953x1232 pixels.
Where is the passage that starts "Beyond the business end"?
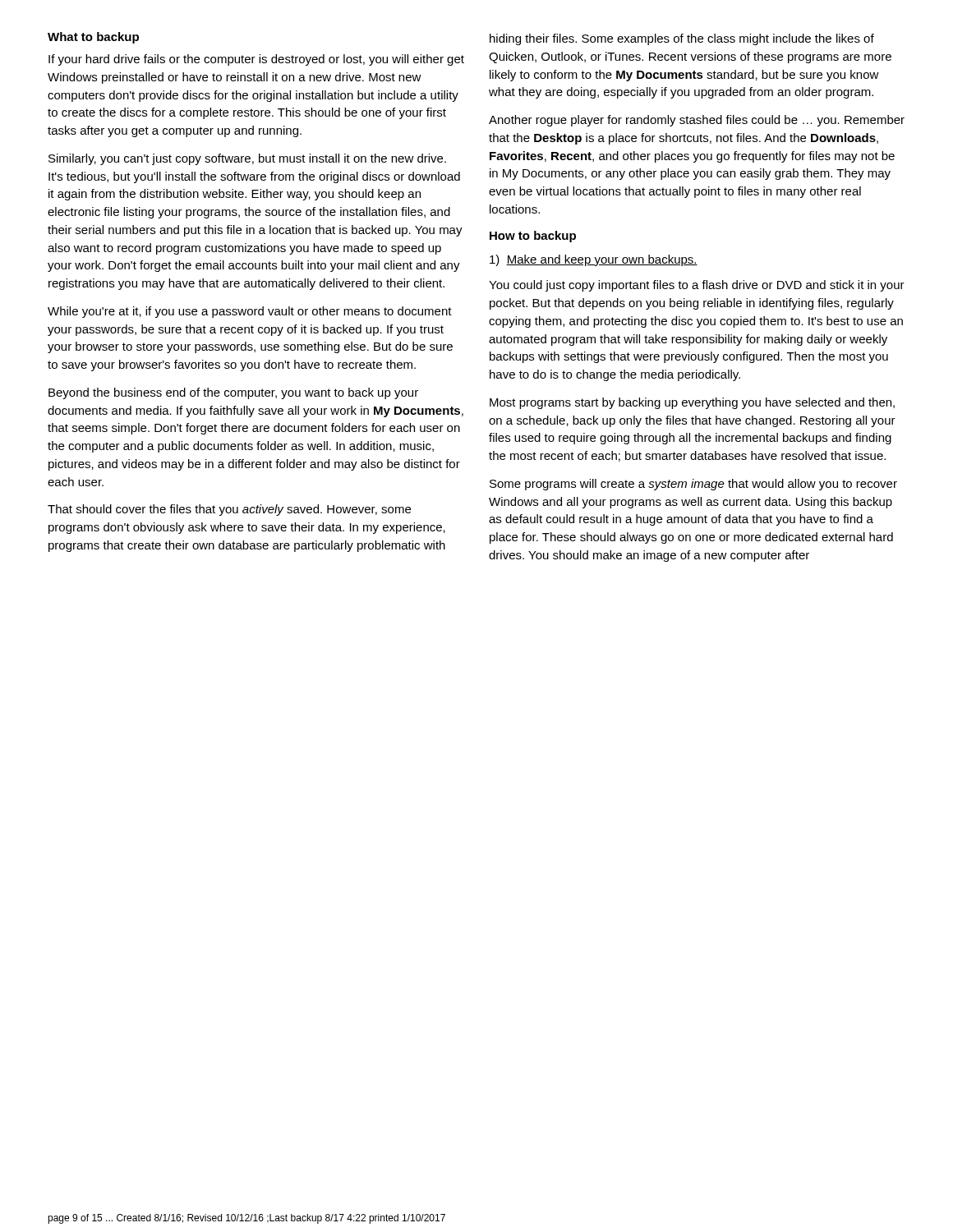click(256, 437)
